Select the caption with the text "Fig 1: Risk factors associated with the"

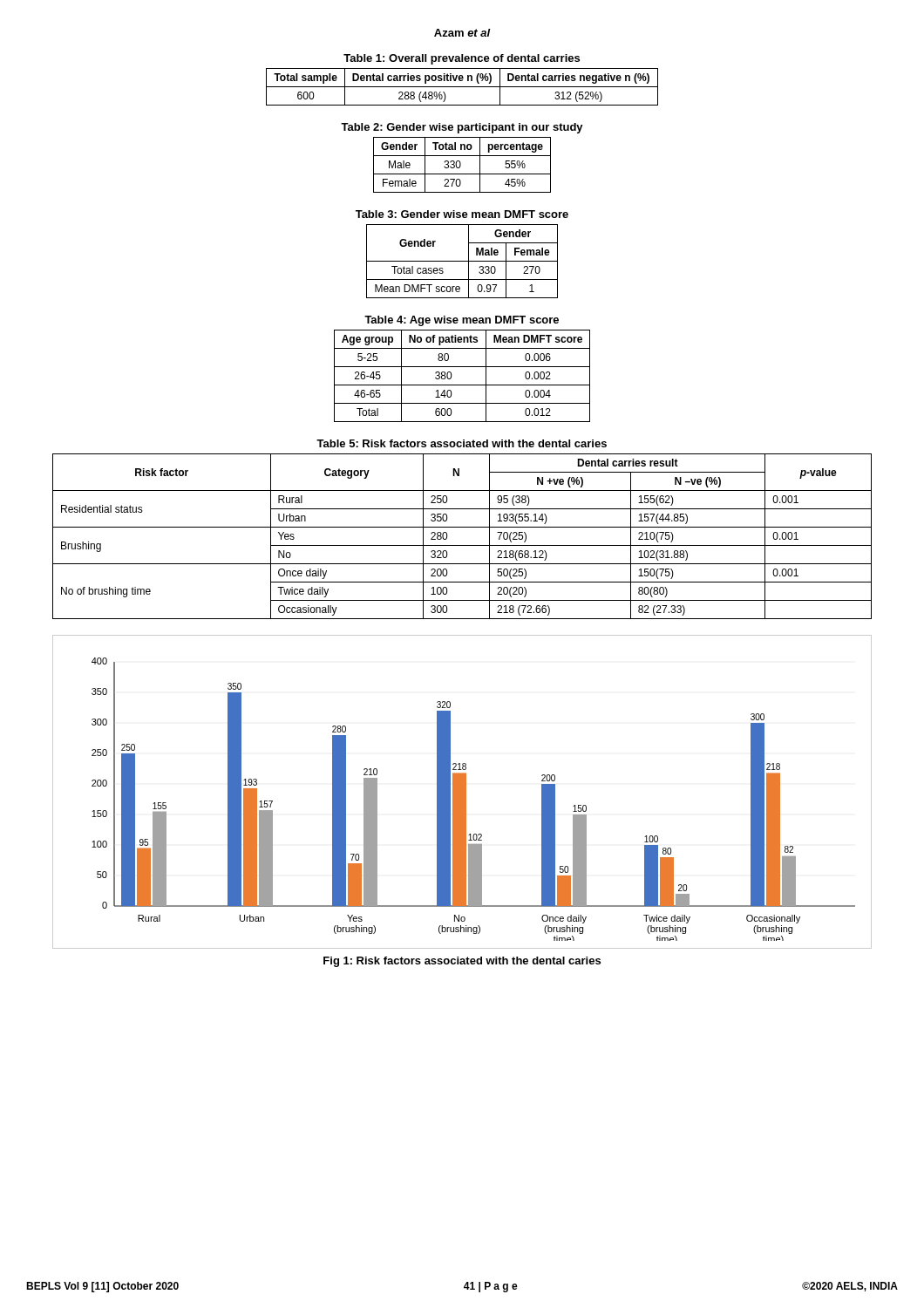coord(462,960)
